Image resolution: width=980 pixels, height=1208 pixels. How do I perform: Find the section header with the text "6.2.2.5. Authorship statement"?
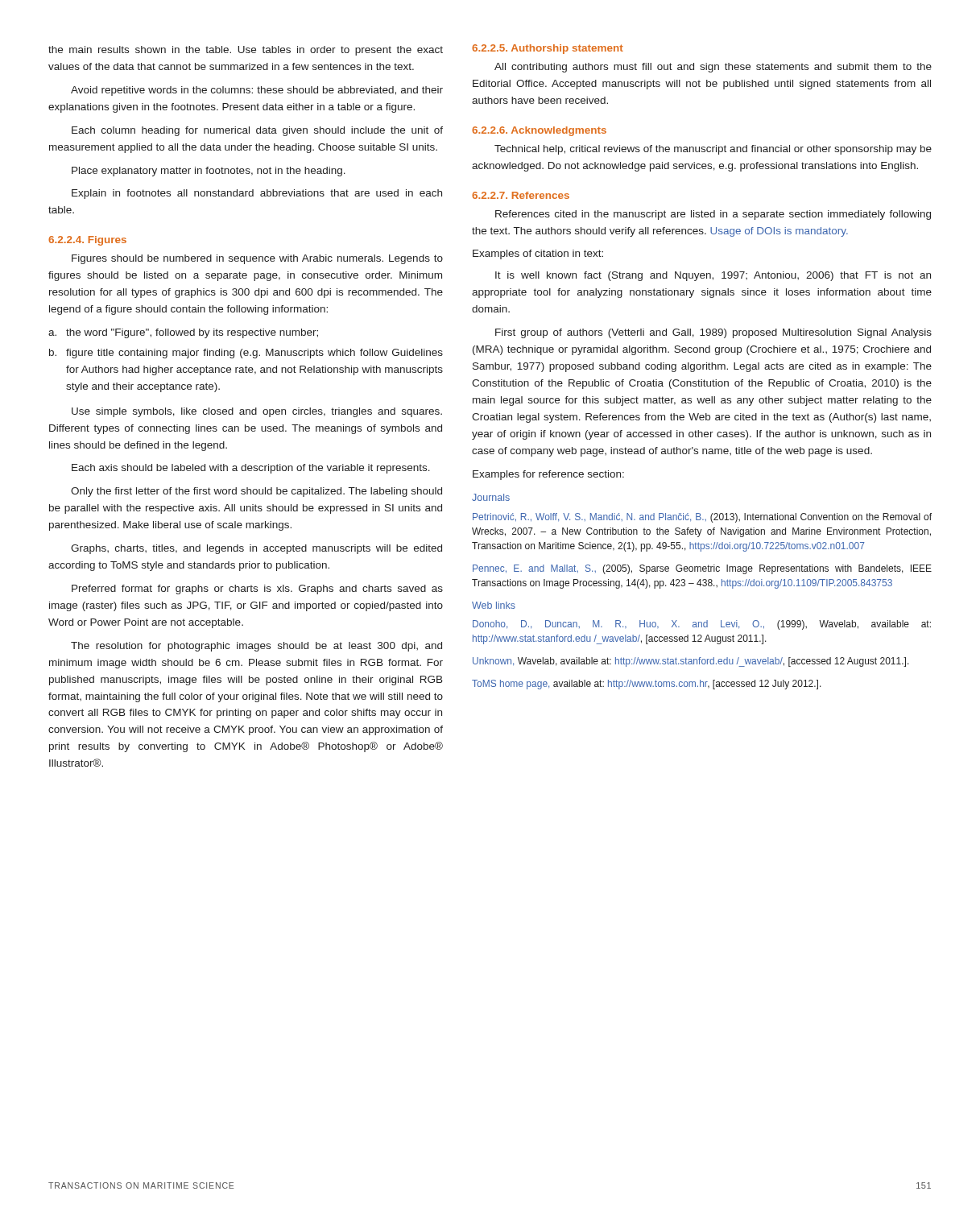[x=547, y=48]
